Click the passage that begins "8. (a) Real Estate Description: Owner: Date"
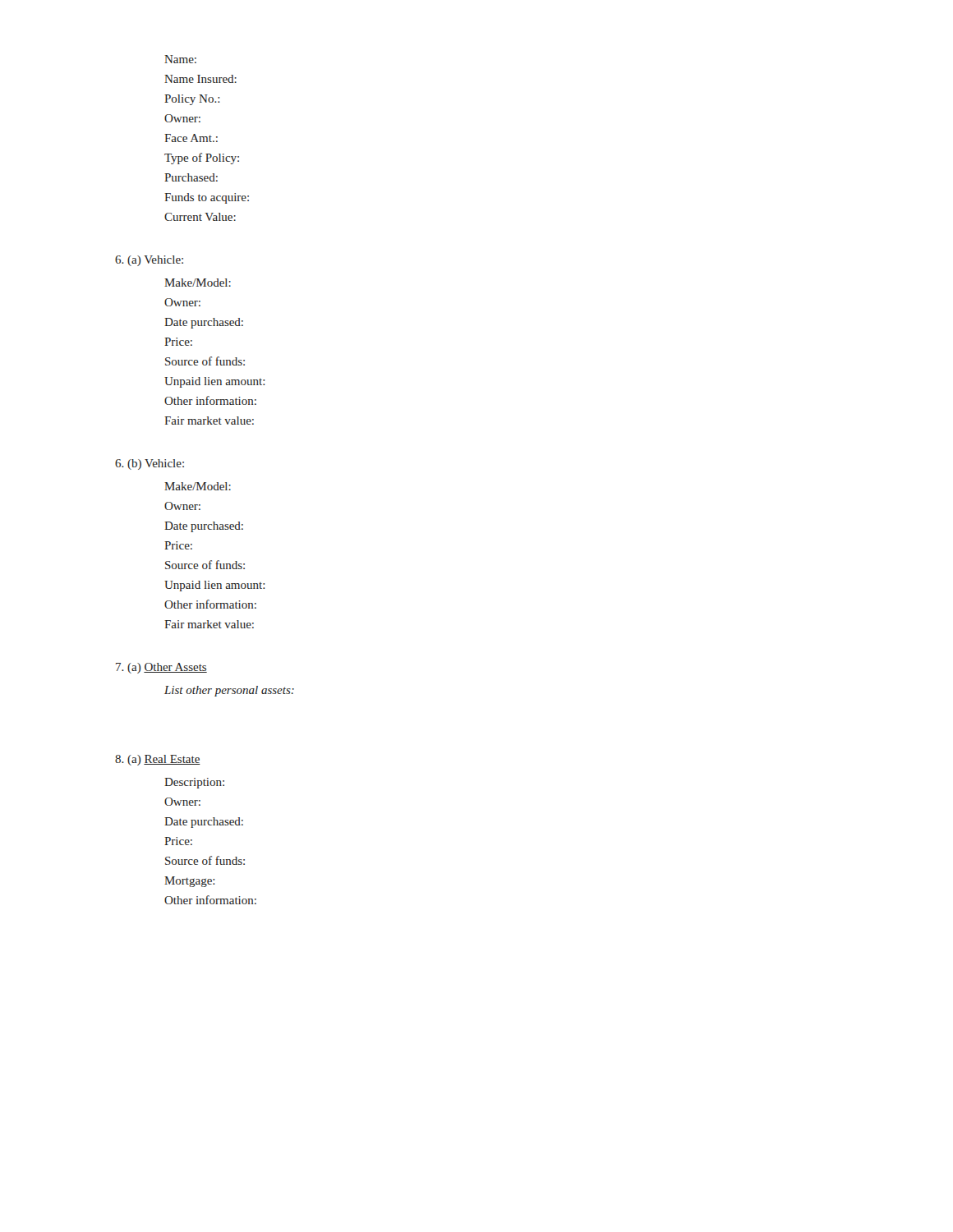 point(205,830)
